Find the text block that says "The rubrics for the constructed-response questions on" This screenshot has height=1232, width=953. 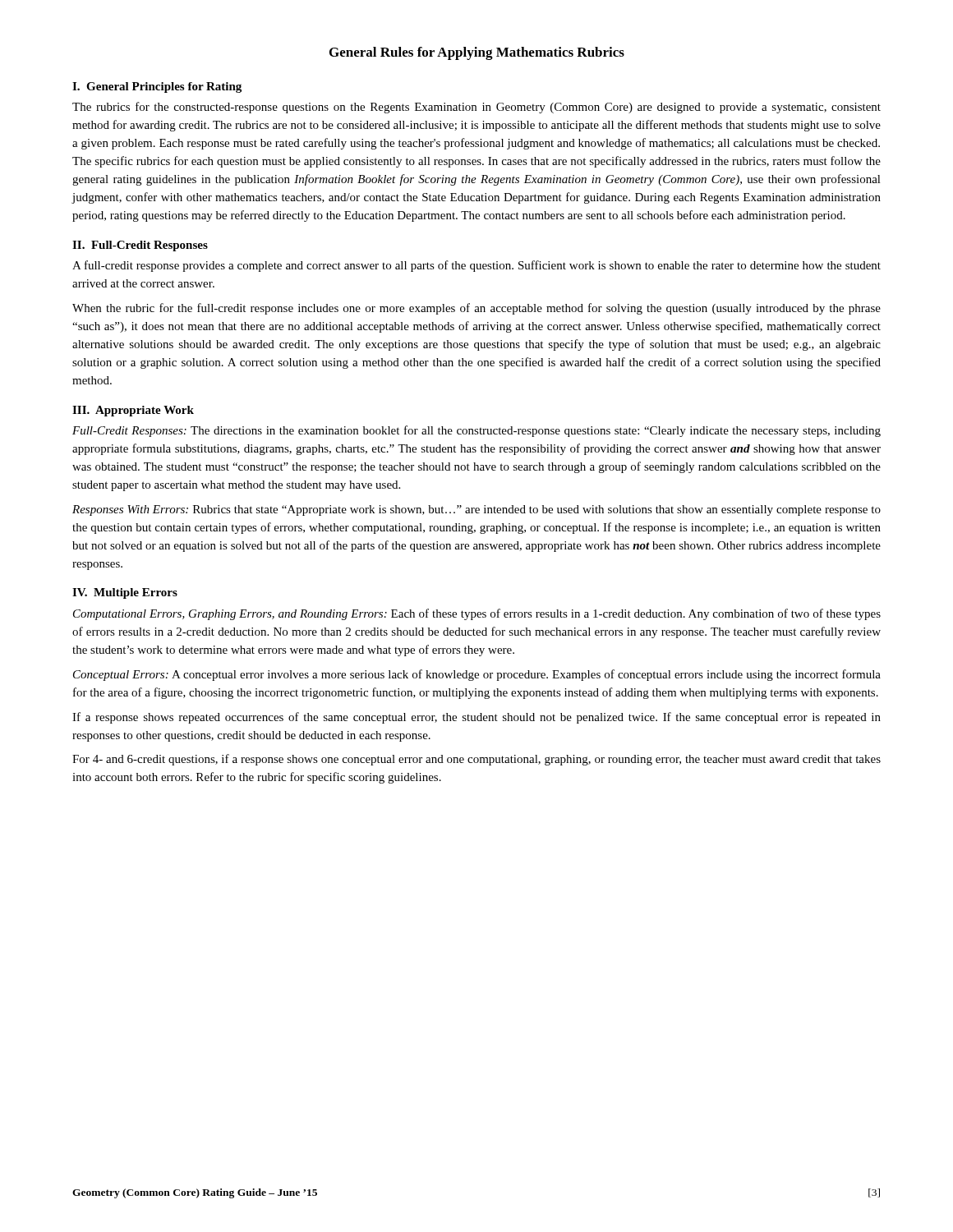tap(476, 161)
